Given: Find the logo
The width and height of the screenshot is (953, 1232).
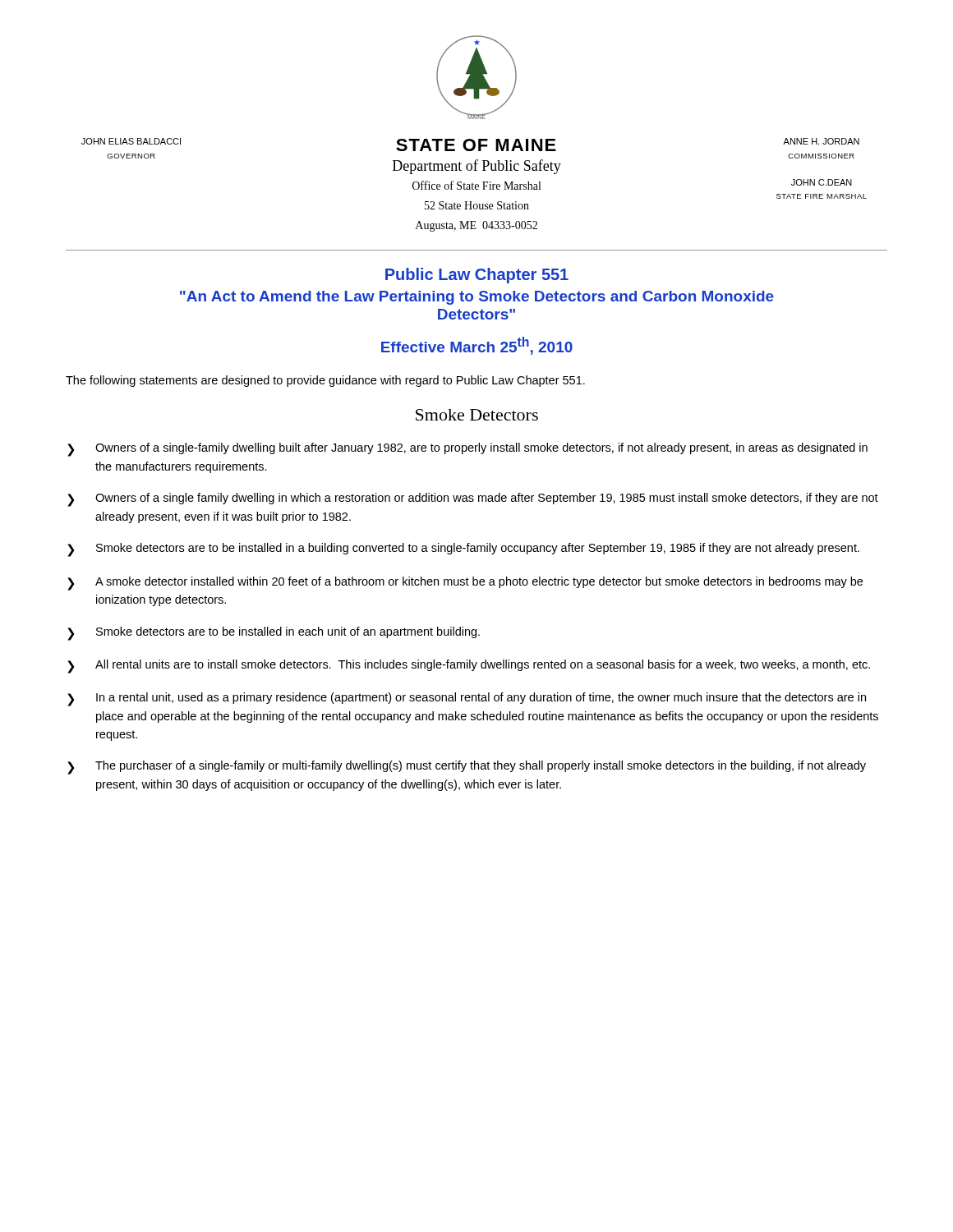Looking at the screenshot, I should 476,80.
